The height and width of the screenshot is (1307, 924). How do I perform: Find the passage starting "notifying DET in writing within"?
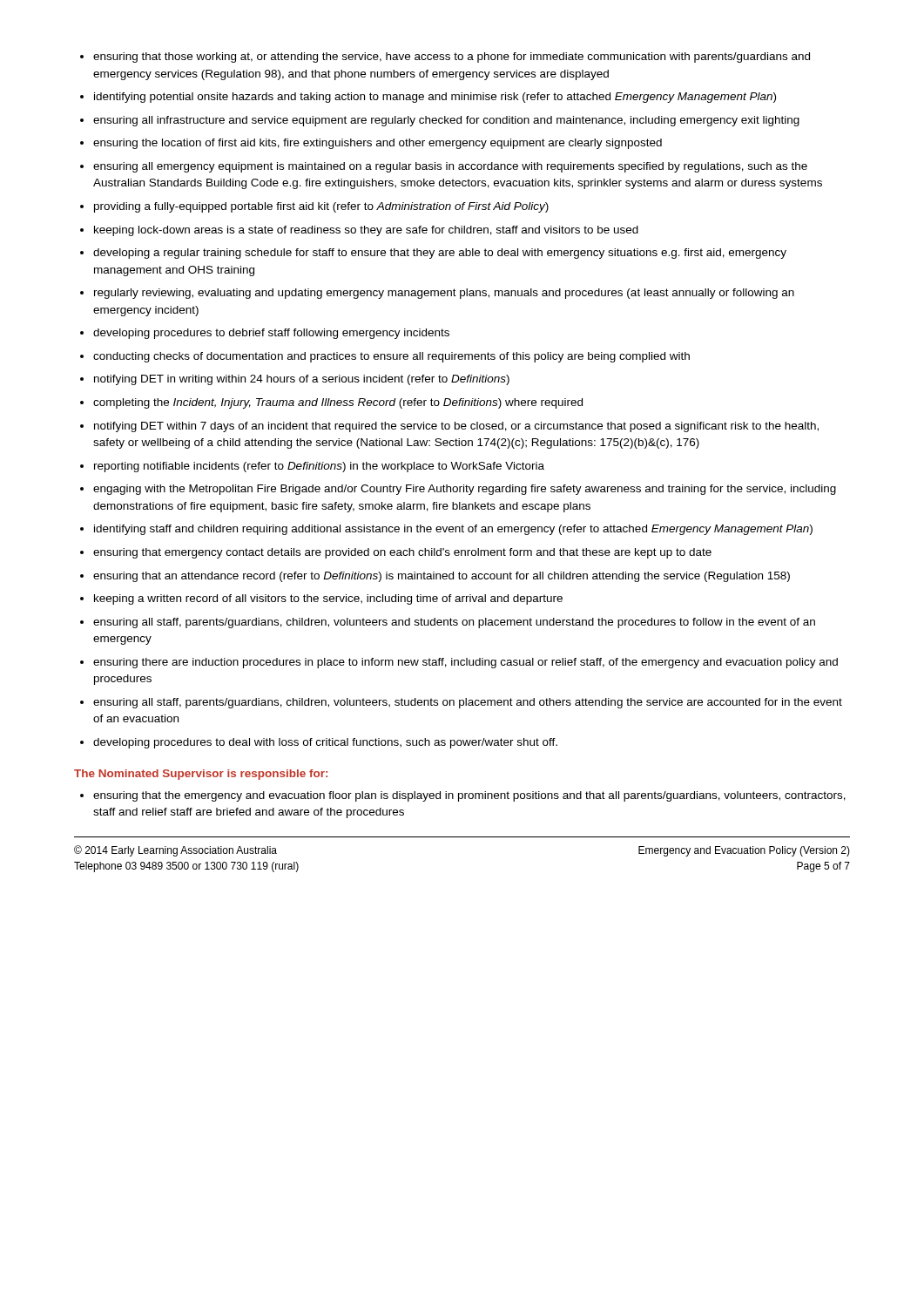pyautogui.click(x=472, y=379)
